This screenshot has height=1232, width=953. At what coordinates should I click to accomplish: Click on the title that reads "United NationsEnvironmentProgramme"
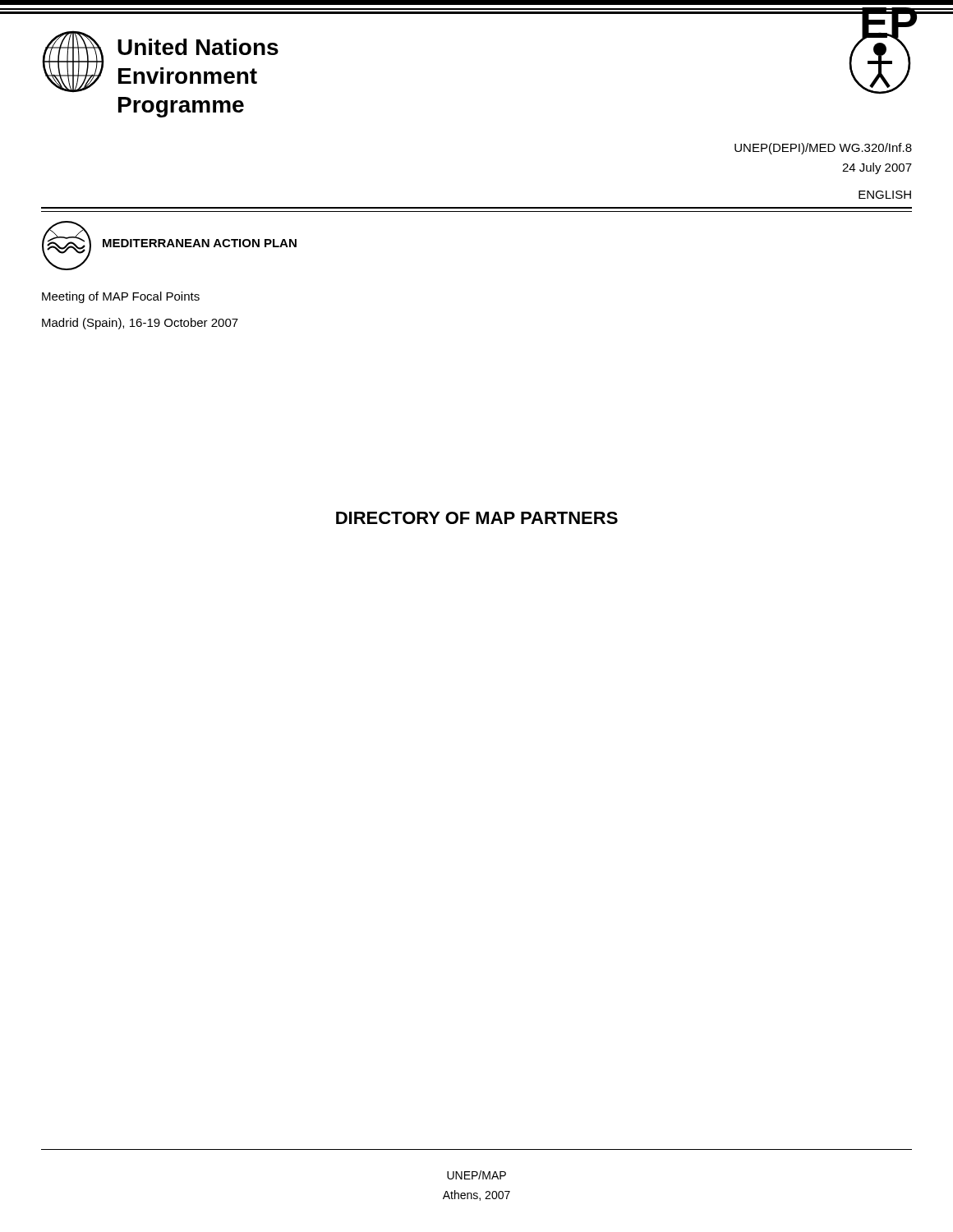point(198,76)
